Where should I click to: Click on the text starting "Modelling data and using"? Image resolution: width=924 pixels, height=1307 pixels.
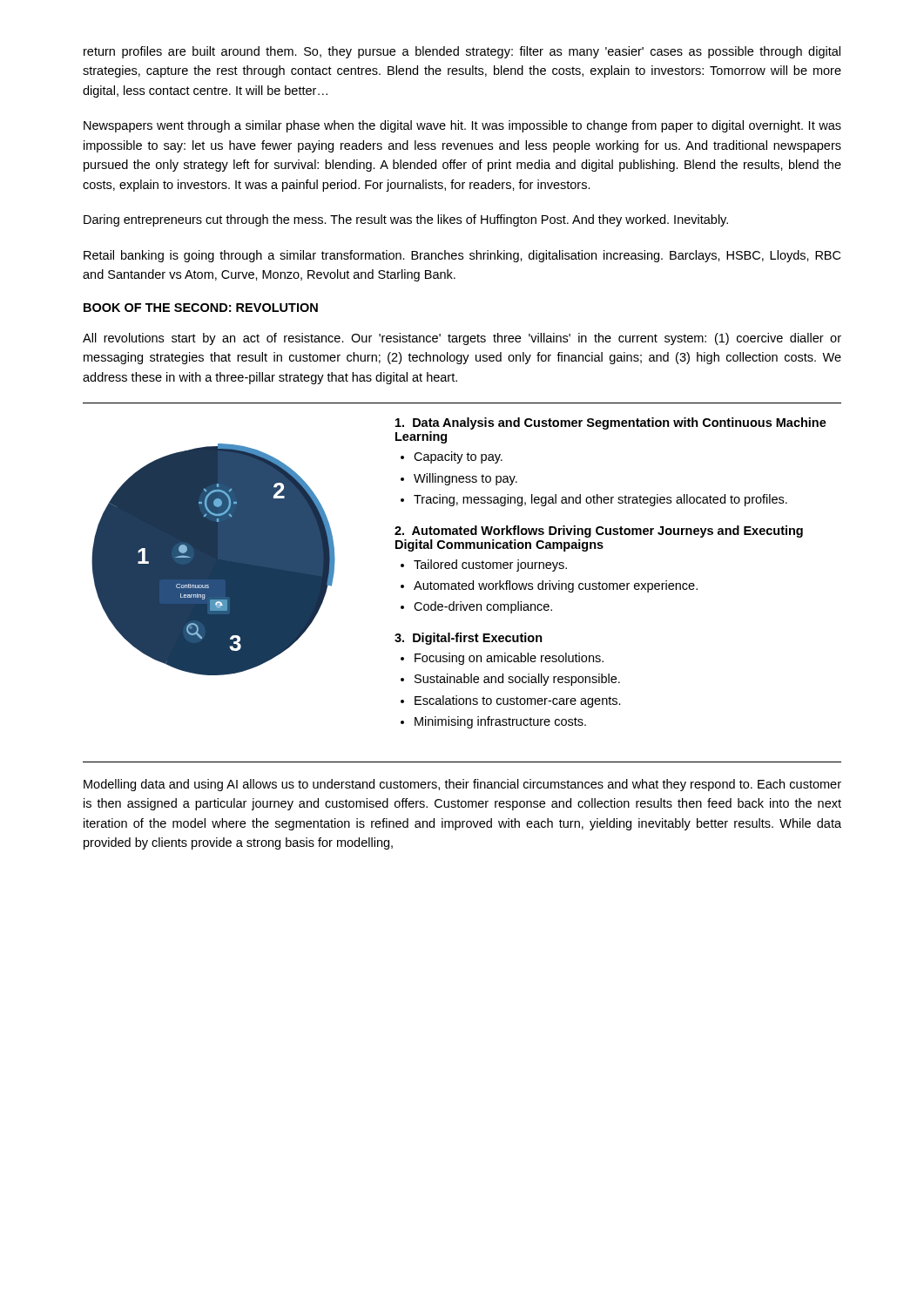point(462,813)
